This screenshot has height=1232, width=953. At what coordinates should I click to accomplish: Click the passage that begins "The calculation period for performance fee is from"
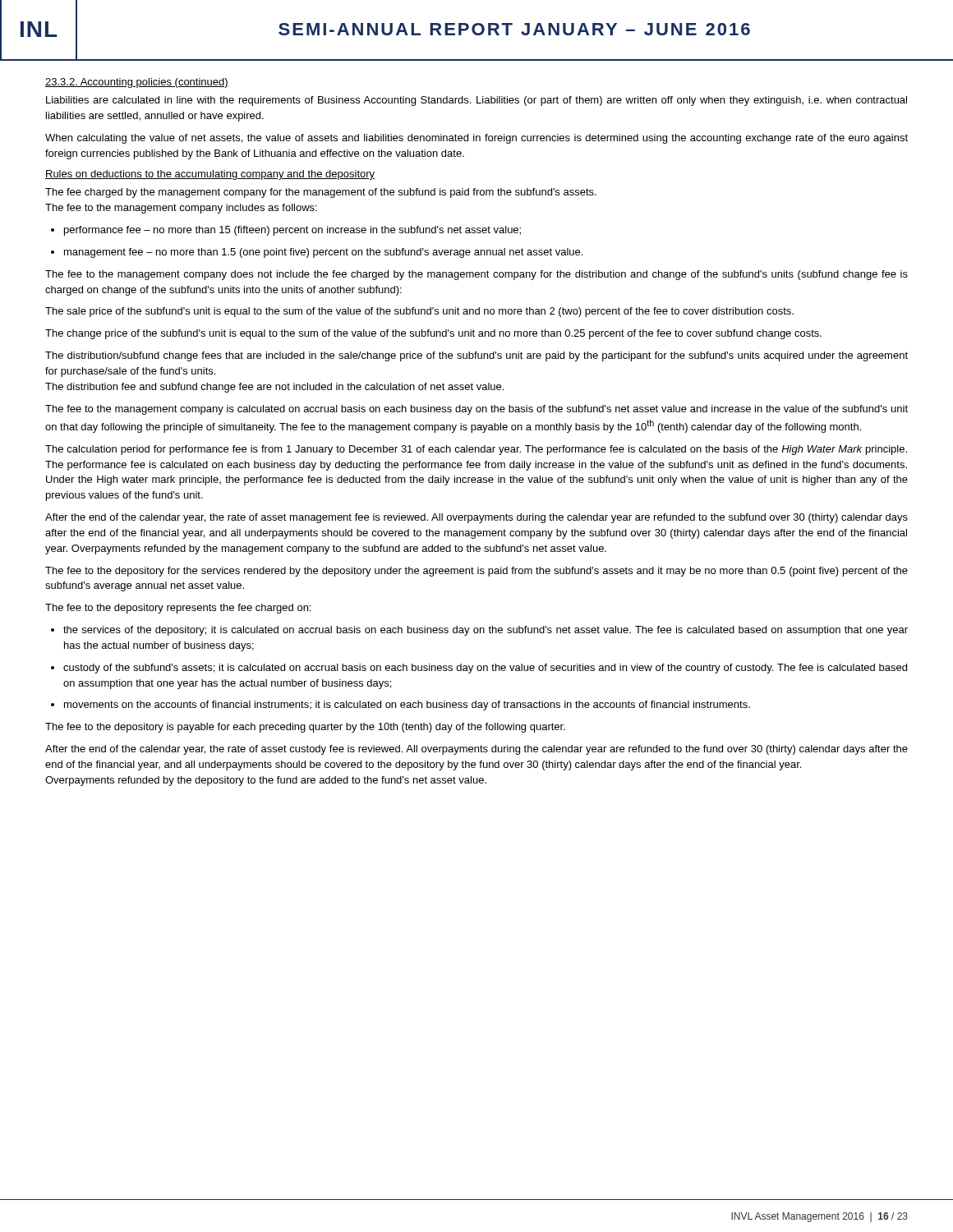click(x=476, y=473)
